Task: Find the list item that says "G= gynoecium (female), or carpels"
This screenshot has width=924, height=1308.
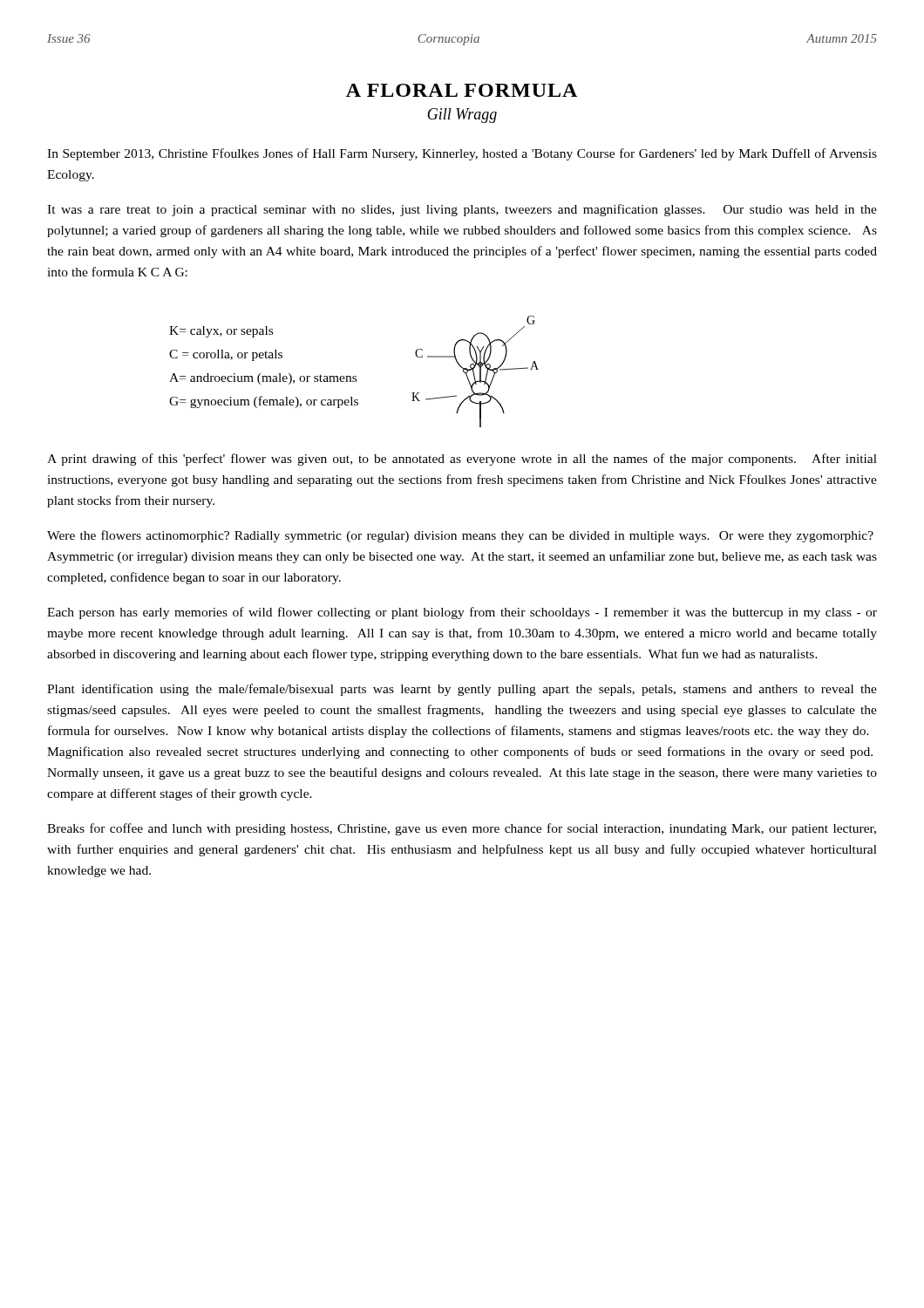Action: pyautogui.click(x=264, y=401)
